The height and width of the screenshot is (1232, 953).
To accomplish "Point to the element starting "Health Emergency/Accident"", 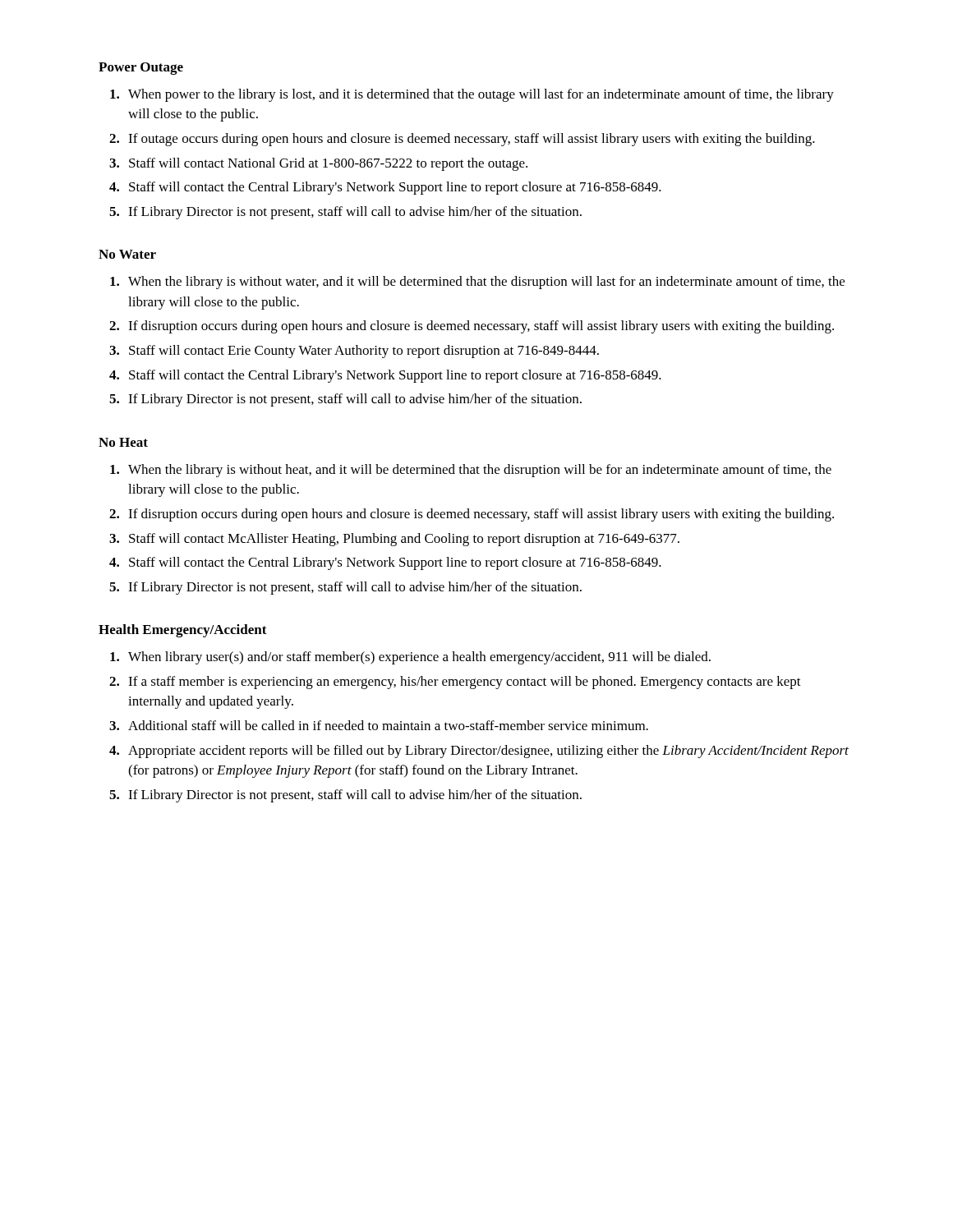I will 183,630.
